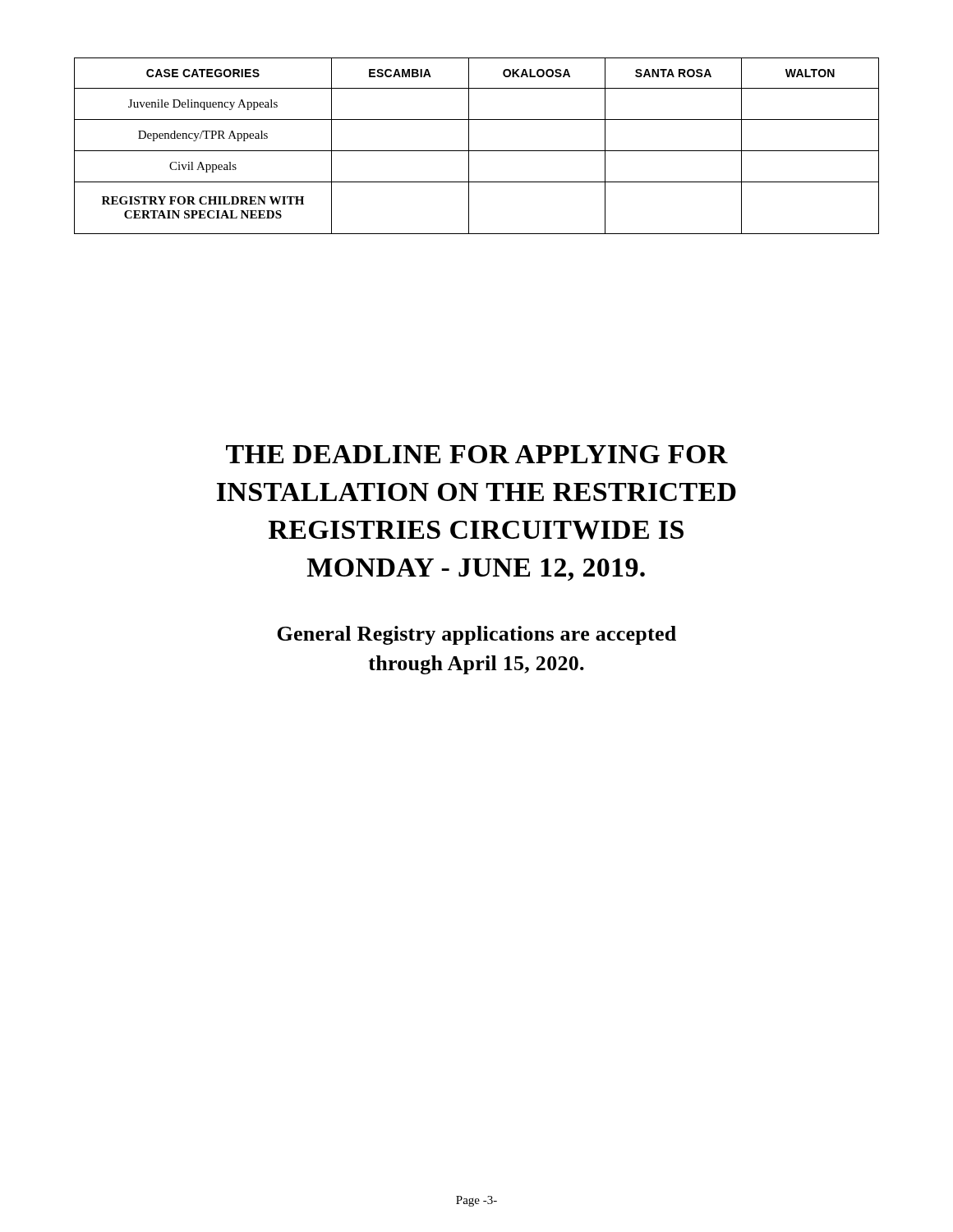Locate the table with the text "Civil Appeals"
This screenshot has width=953, height=1232.
476,146
